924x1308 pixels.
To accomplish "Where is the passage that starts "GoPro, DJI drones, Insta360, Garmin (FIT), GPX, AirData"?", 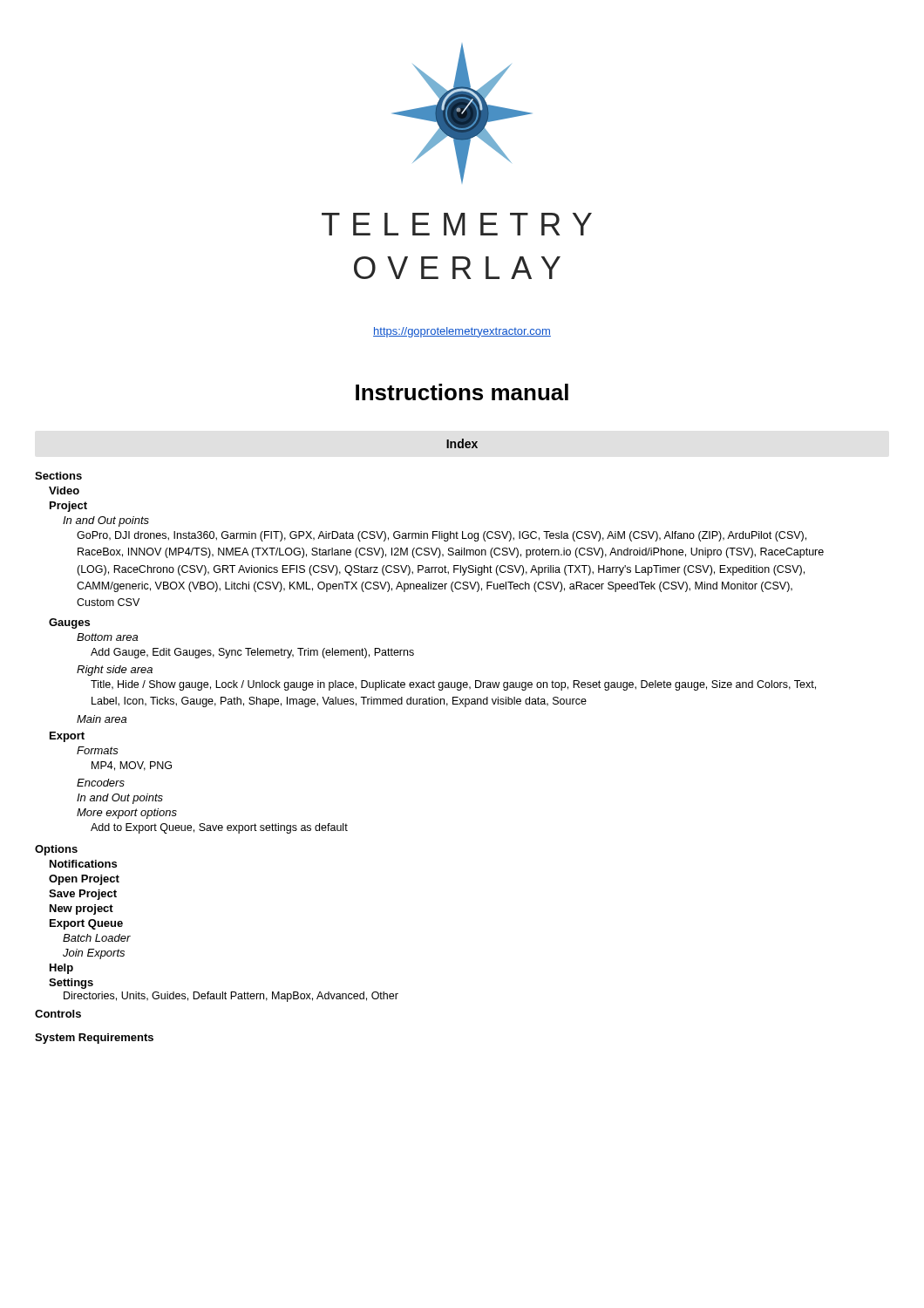I will click(x=450, y=569).
